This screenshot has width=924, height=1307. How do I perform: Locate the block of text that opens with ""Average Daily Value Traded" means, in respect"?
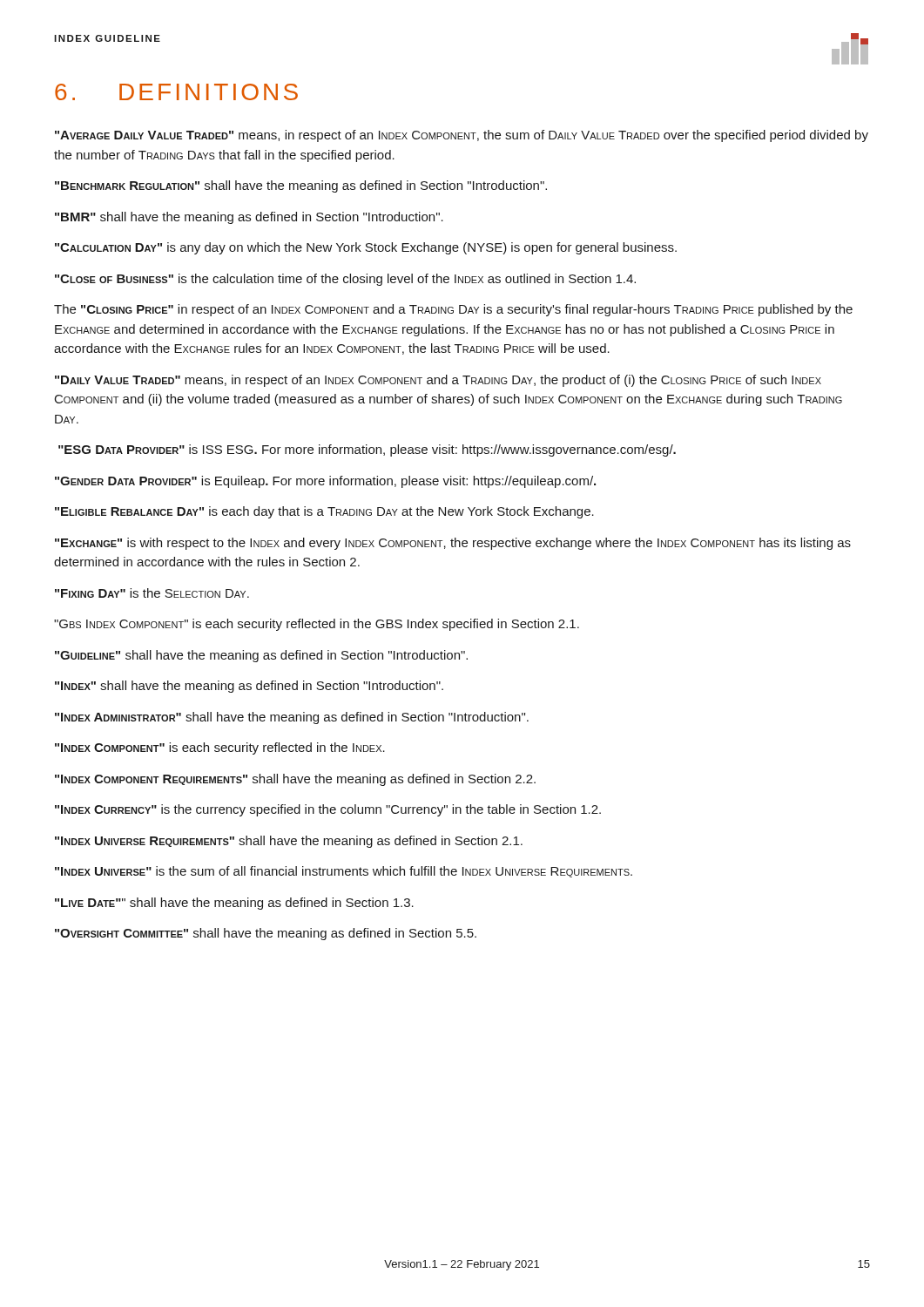(461, 144)
